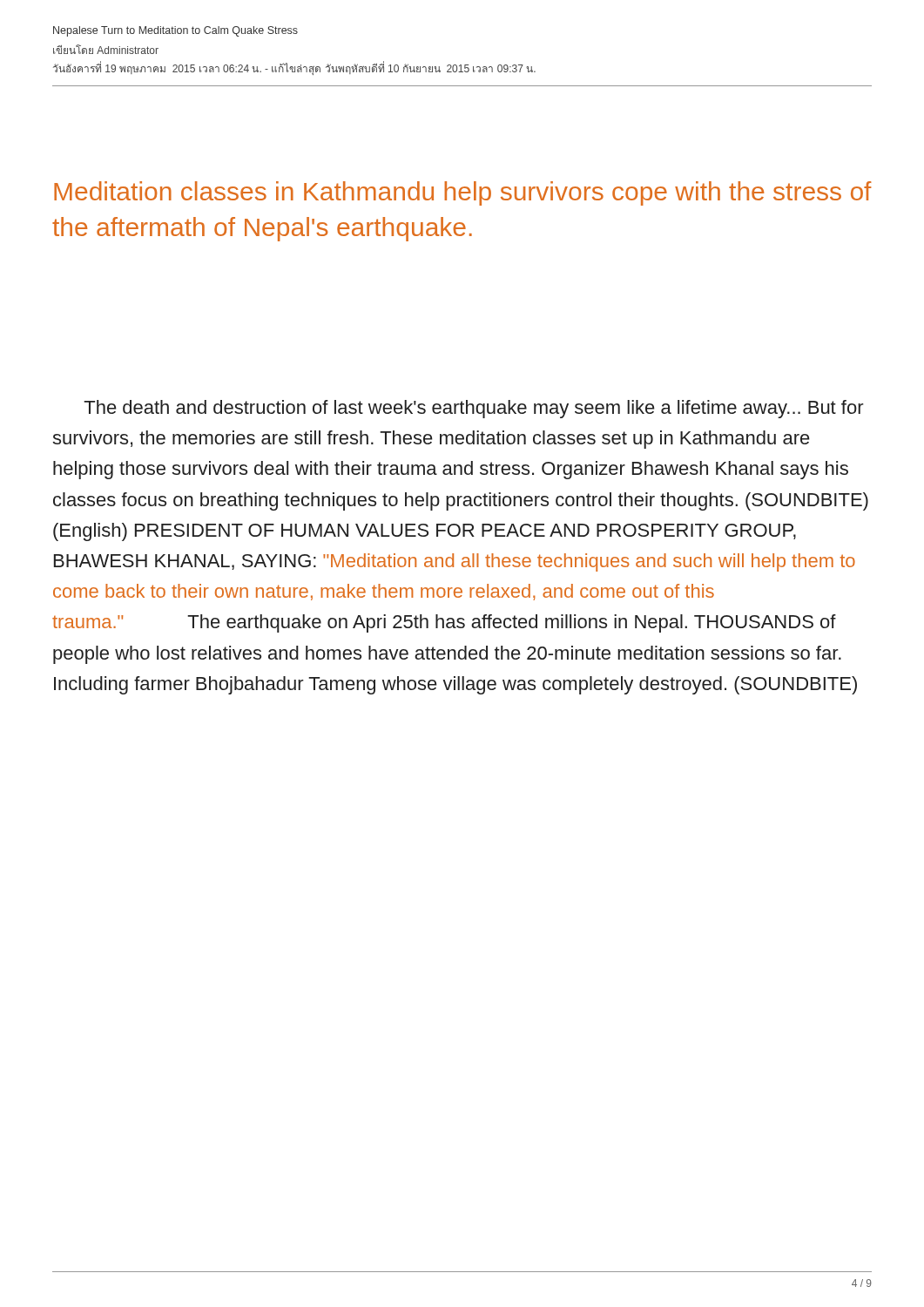This screenshot has height=1307, width=924.
Task: Find the text block with the text "เขียนโดย Administrator วันอังคารที่ 19 พฤษภาคม 2015 เวลา"
Action: coord(462,59)
